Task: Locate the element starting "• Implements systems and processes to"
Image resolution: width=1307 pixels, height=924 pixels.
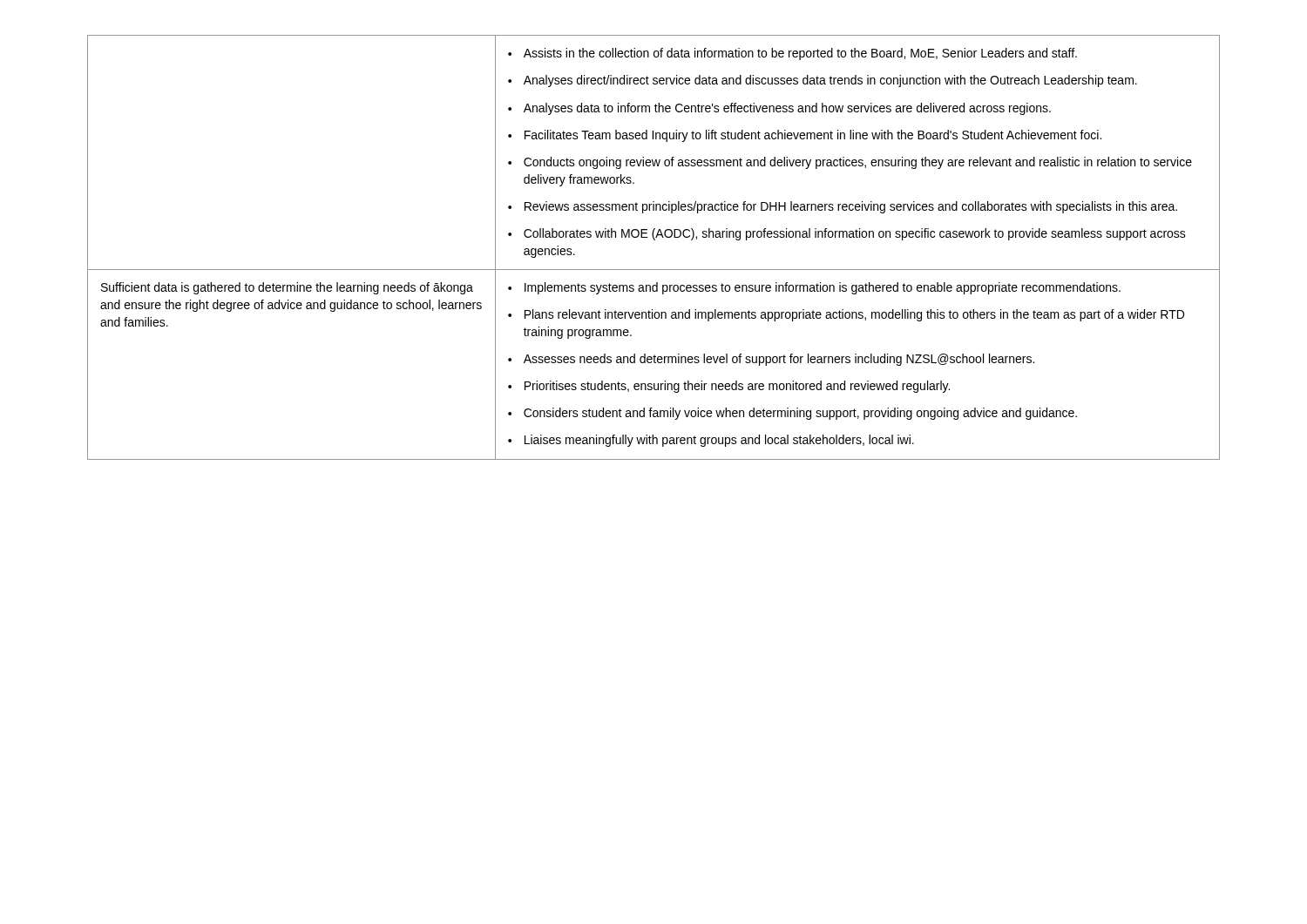Action: [x=857, y=364]
